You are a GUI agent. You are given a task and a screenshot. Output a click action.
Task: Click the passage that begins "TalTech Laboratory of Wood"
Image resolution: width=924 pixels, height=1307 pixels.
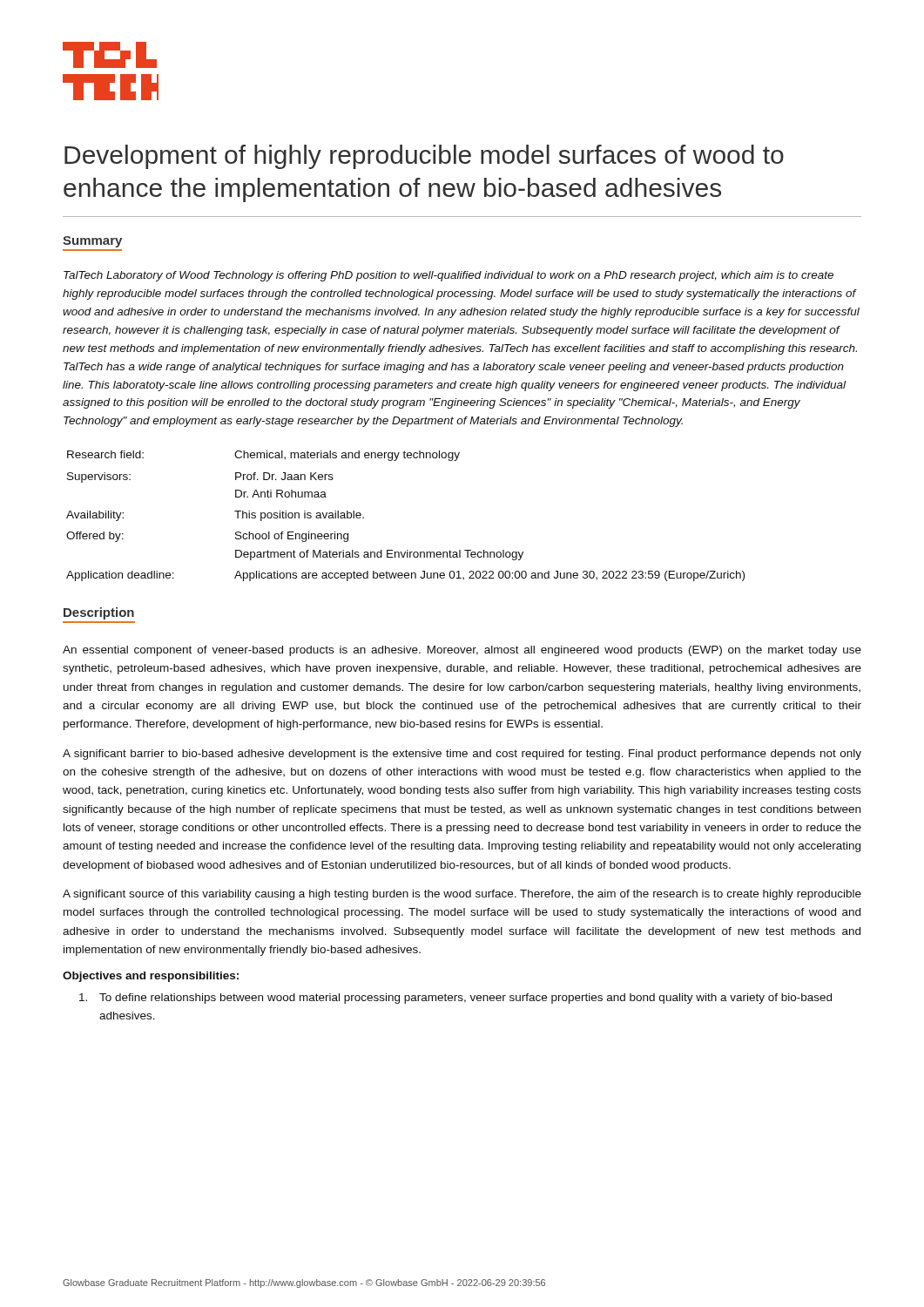(461, 348)
